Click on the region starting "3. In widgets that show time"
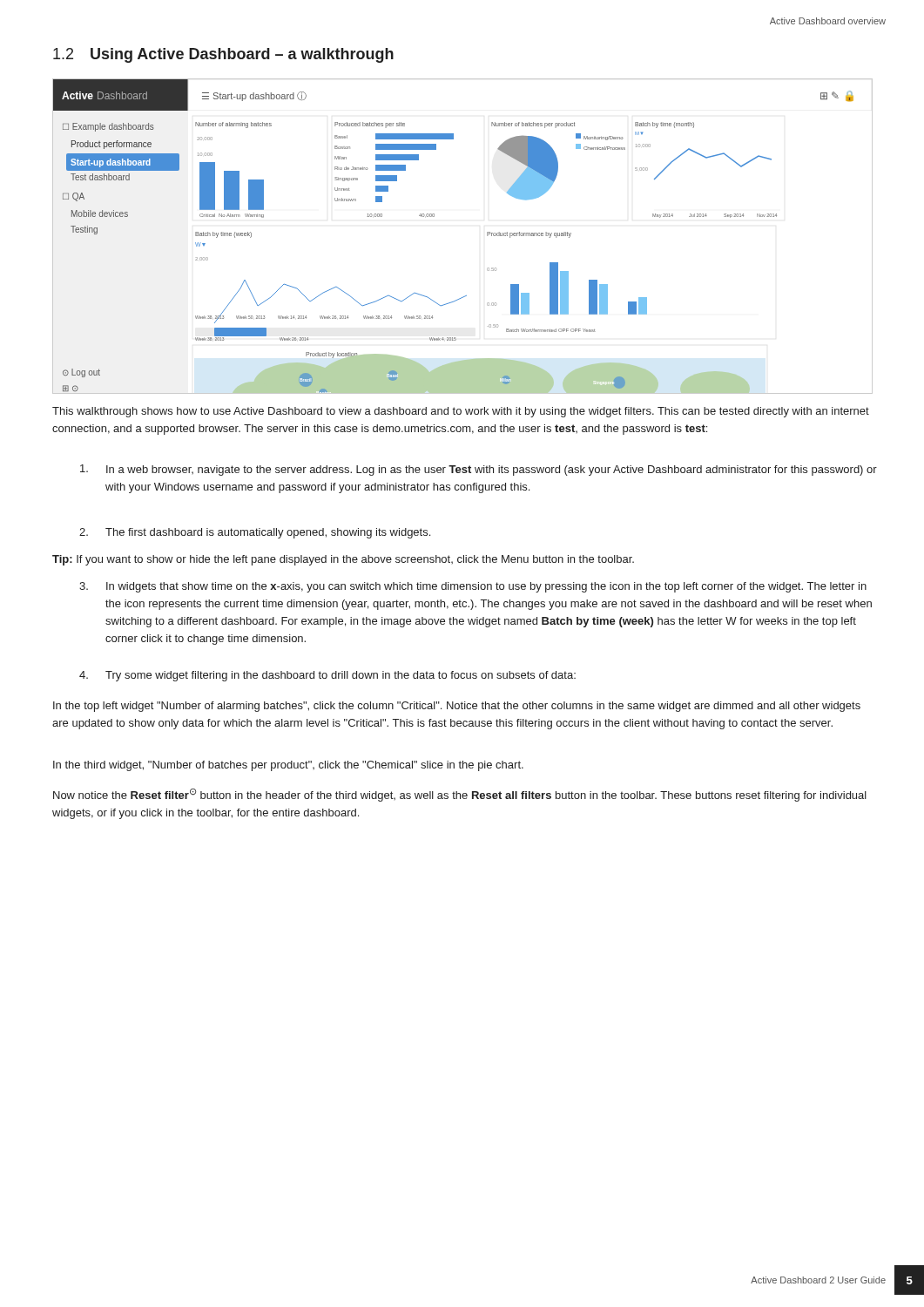 point(479,613)
